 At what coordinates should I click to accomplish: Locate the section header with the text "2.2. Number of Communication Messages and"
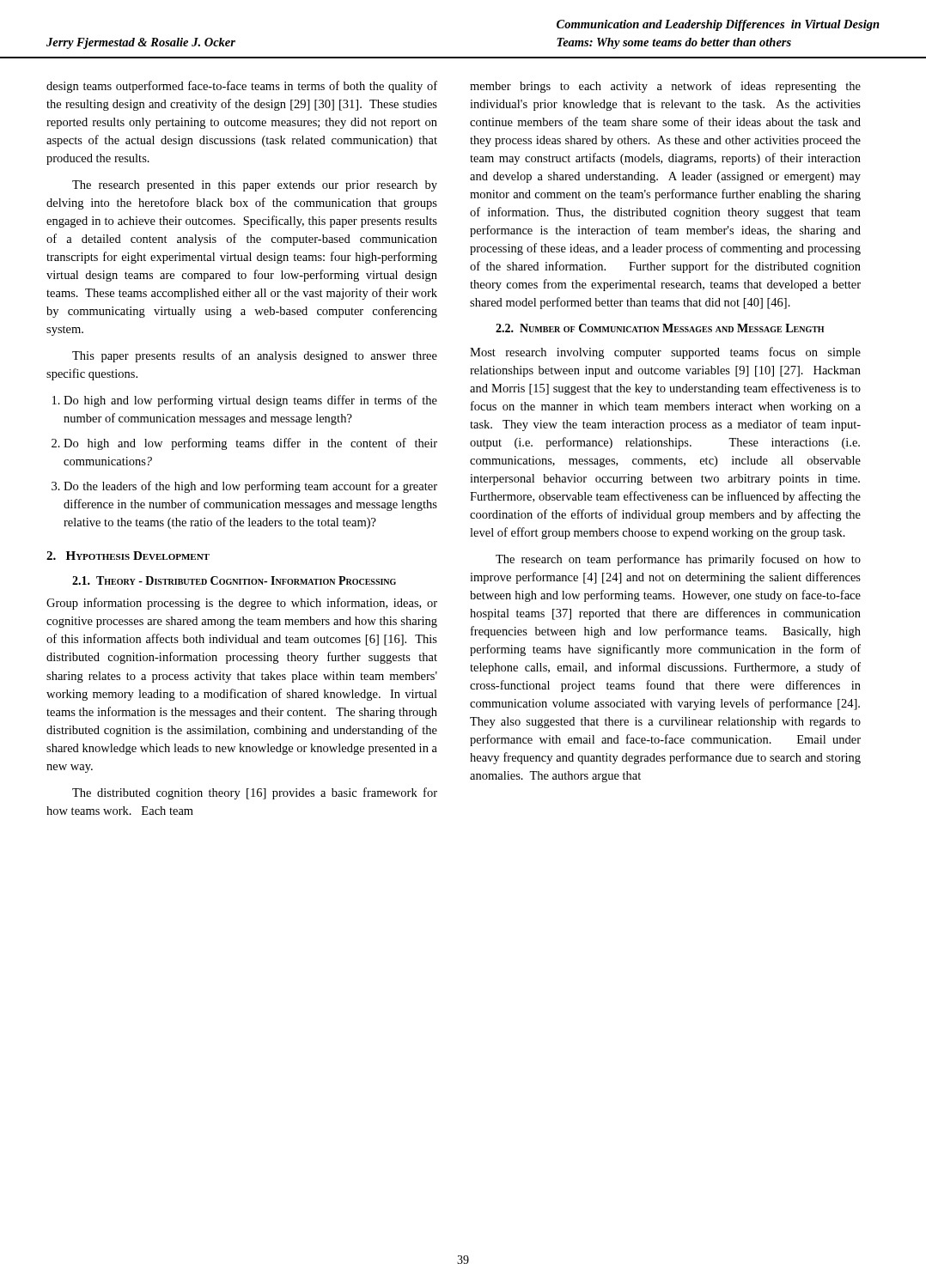pyautogui.click(x=678, y=329)
